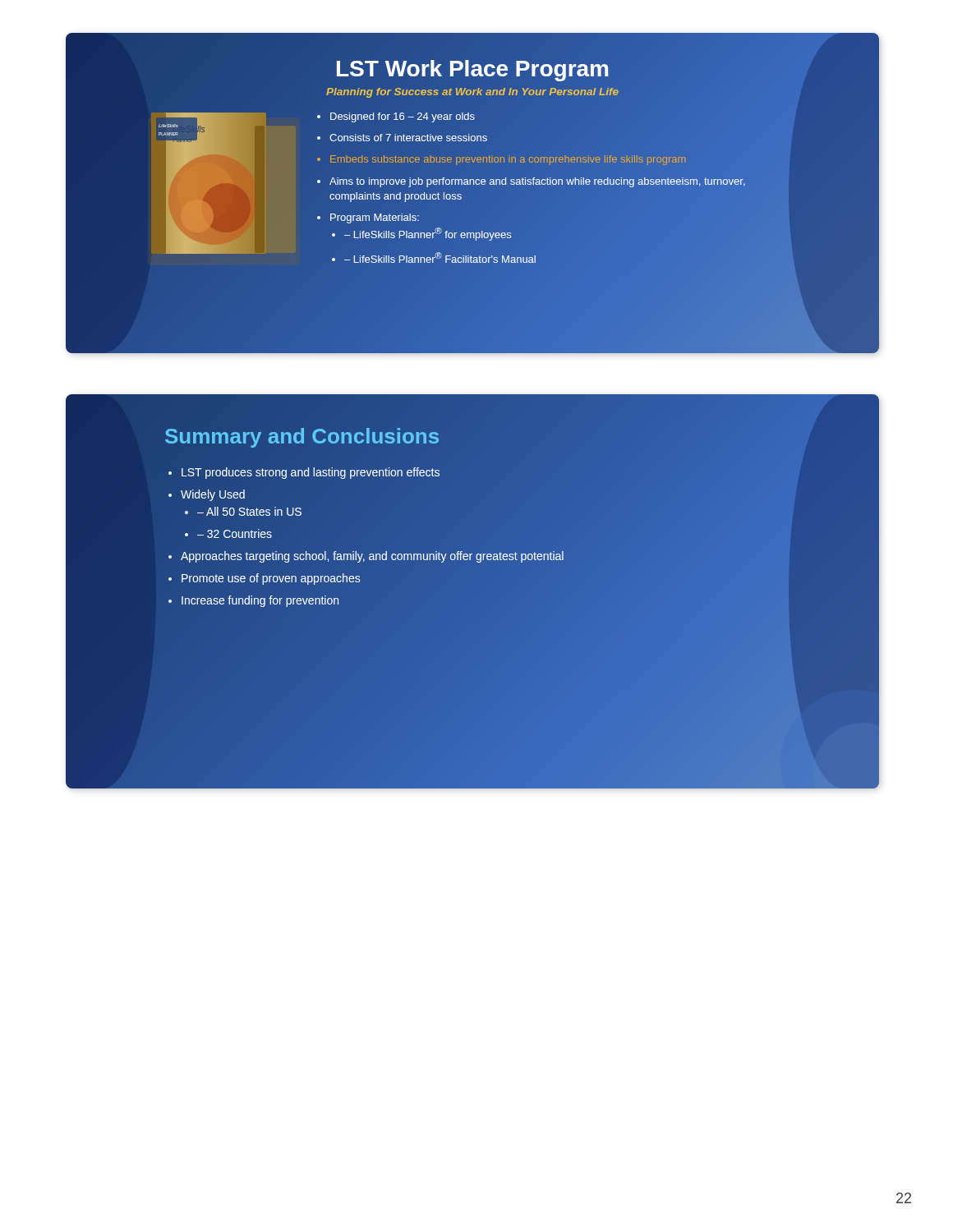Locate the text starting "Summary and Conclusions"
Viewport: 953px width, 1232px height.
pos(302,436)
